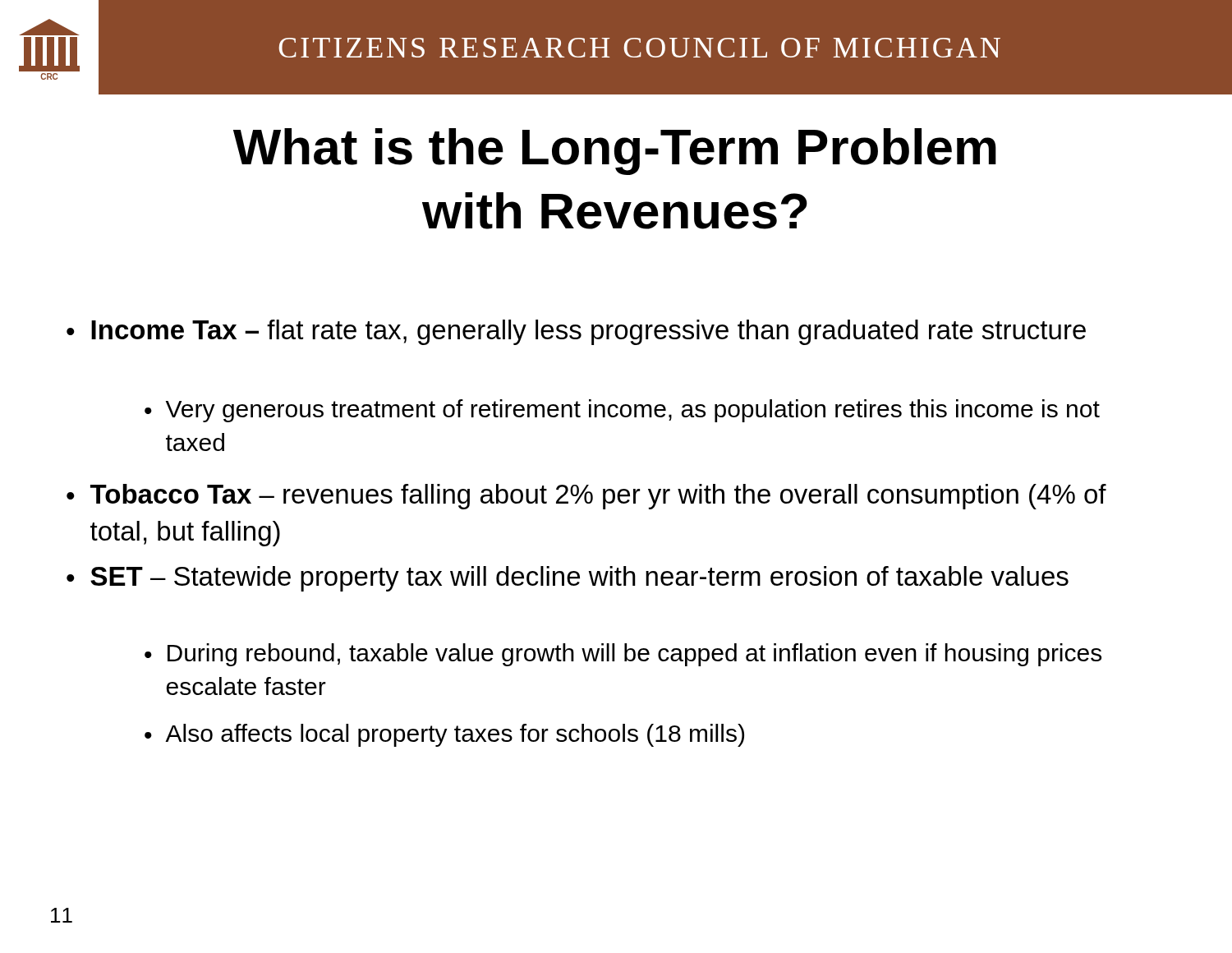Find the text block starting "• Tobacco Tax"
Viewport: 1232px width, 953px height.
pyautogui.click(x=616, y=513)
